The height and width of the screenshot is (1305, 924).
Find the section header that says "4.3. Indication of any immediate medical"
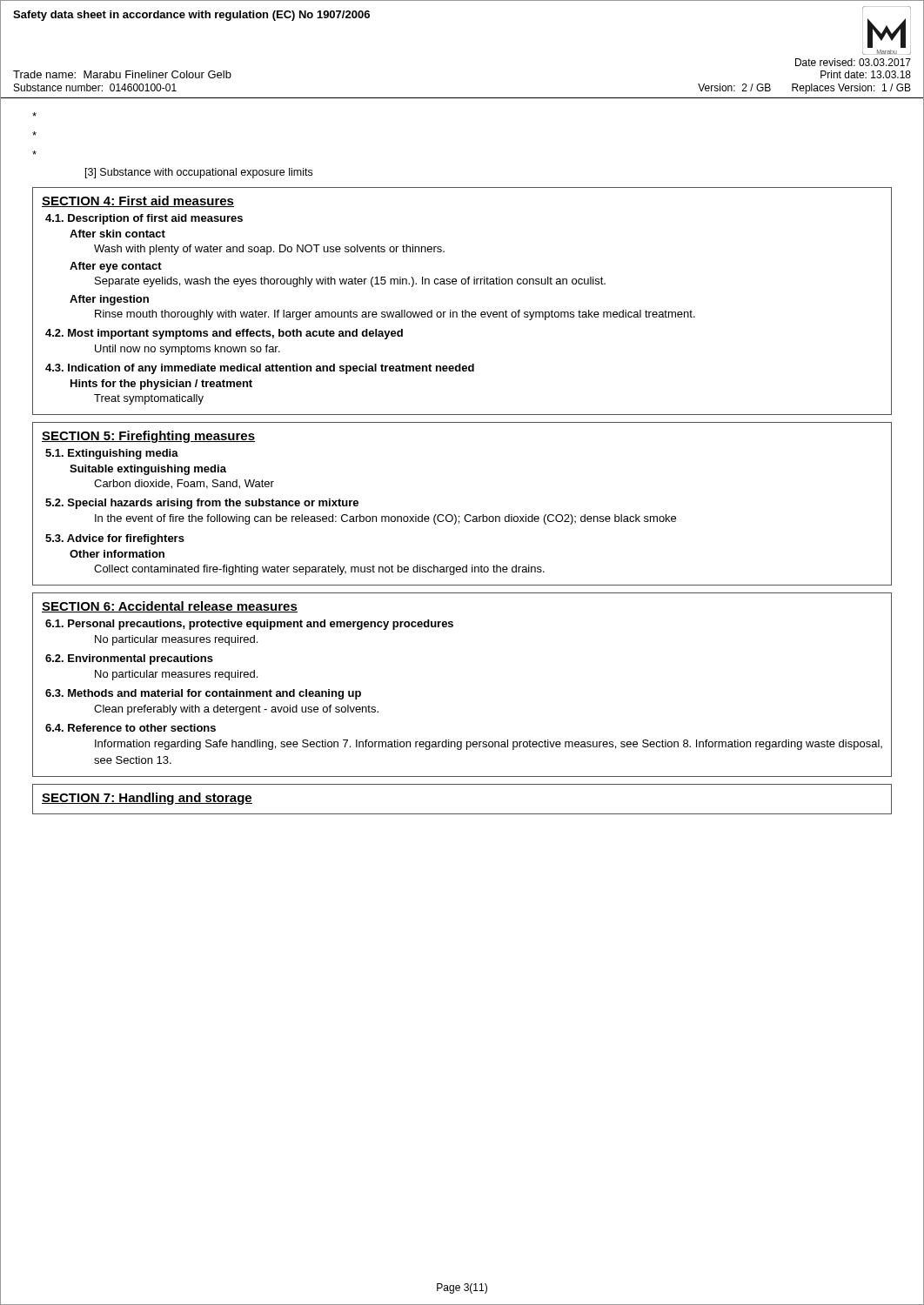(x=260, y=368)
